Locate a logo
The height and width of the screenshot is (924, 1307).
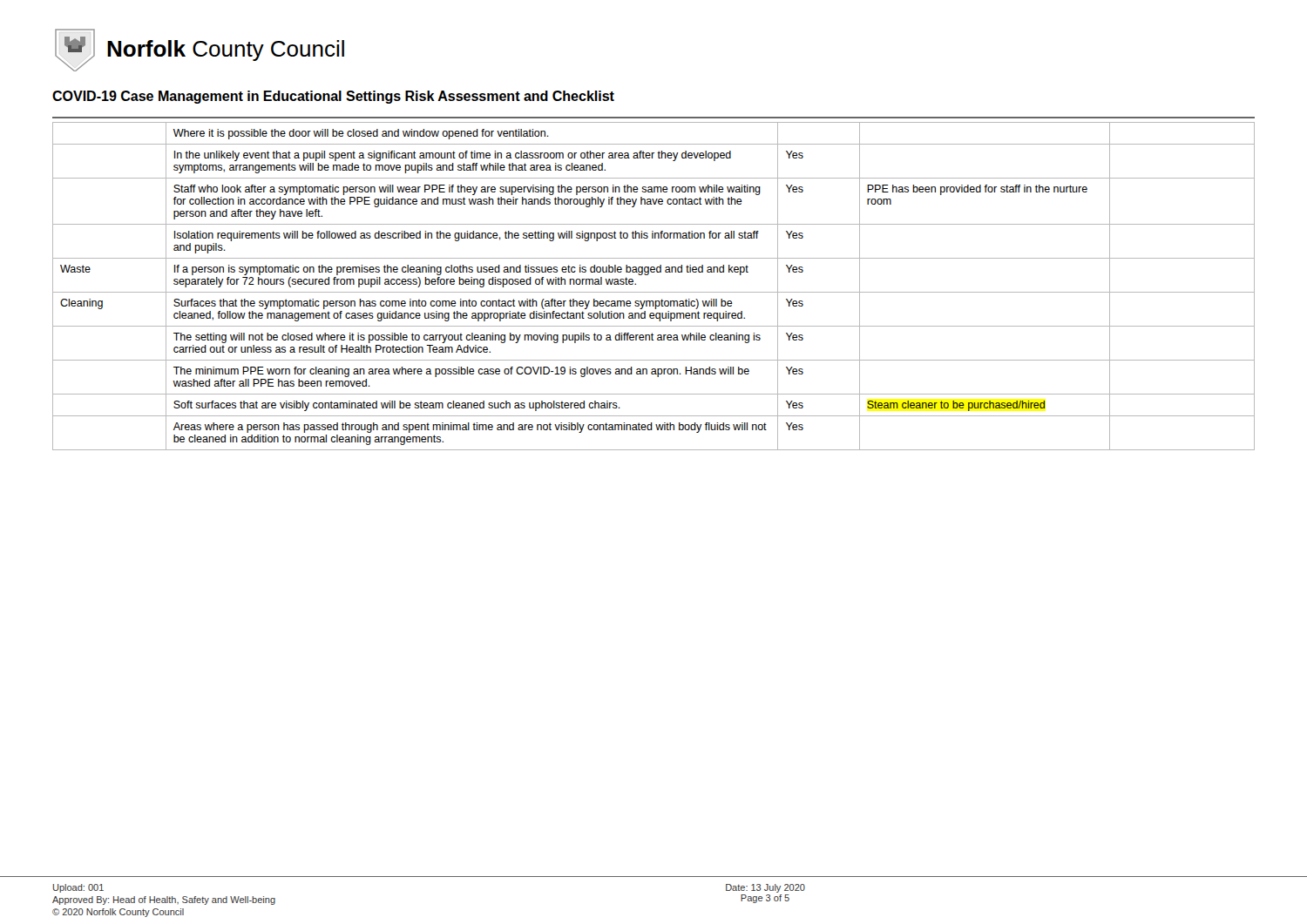point(199,49)
